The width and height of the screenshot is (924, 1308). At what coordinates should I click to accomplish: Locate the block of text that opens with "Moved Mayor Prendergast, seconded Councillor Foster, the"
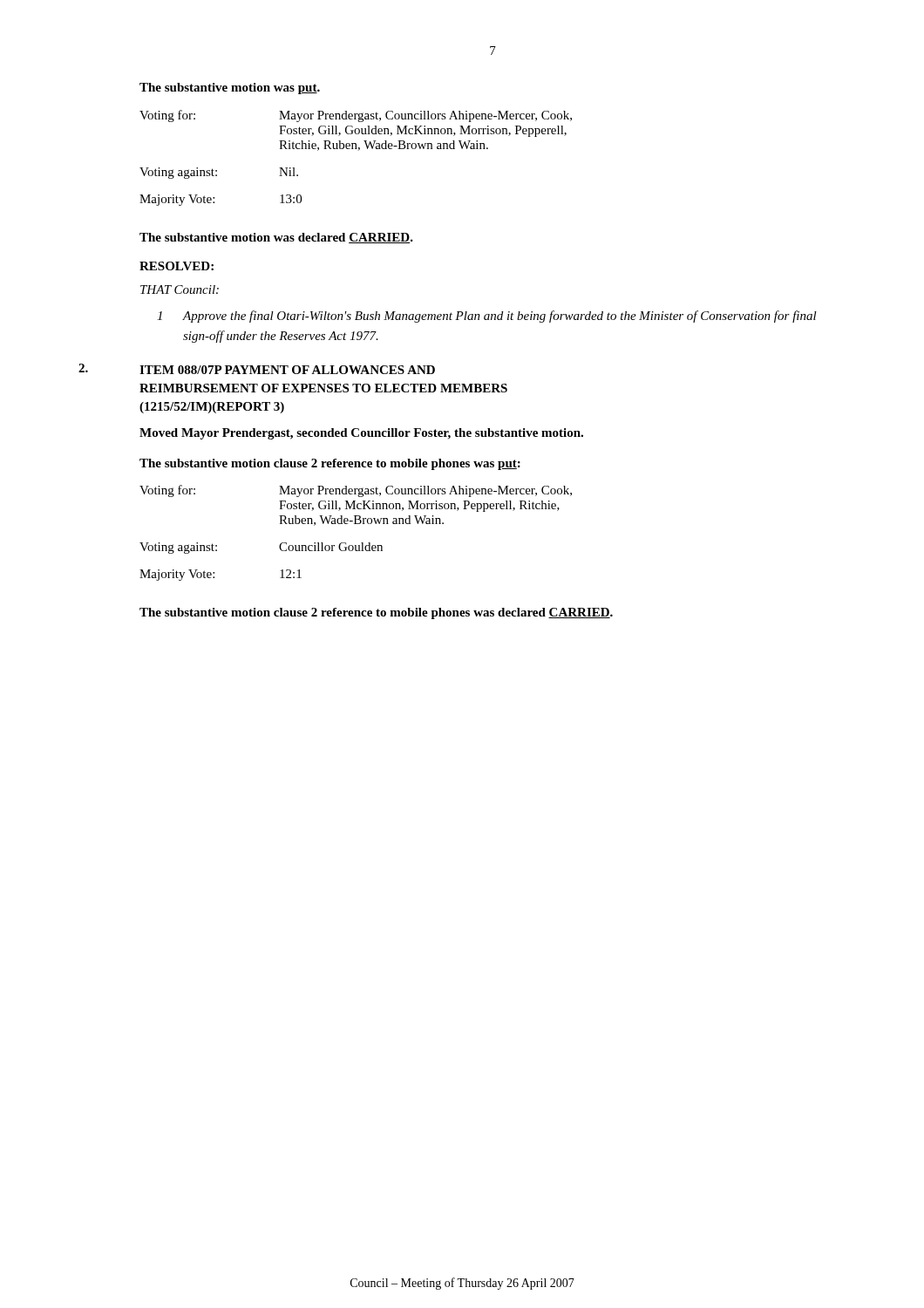(362, 432)
